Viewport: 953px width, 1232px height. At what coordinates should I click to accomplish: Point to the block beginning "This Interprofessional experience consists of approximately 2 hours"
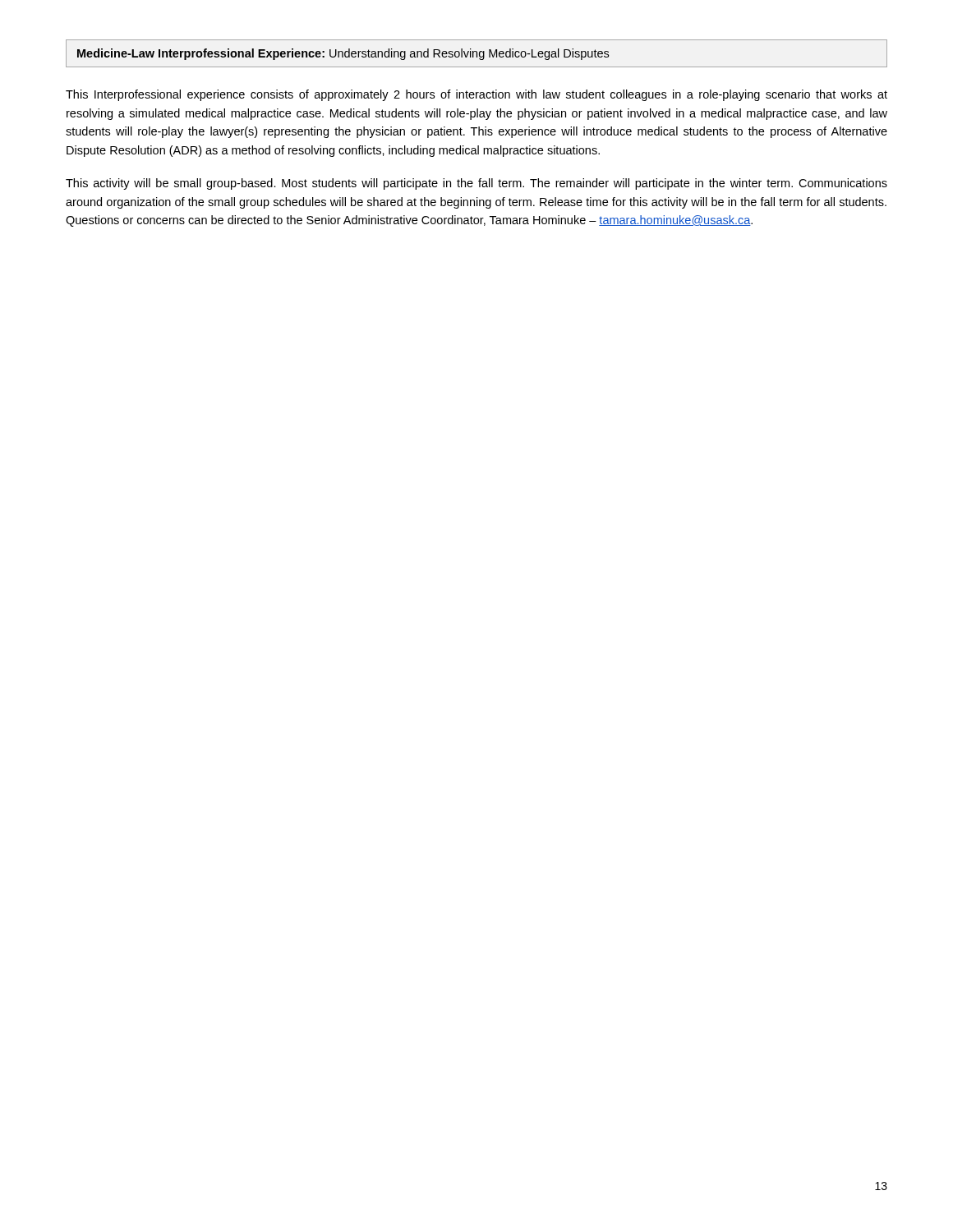pyautogui.click(x=476, y=122)
